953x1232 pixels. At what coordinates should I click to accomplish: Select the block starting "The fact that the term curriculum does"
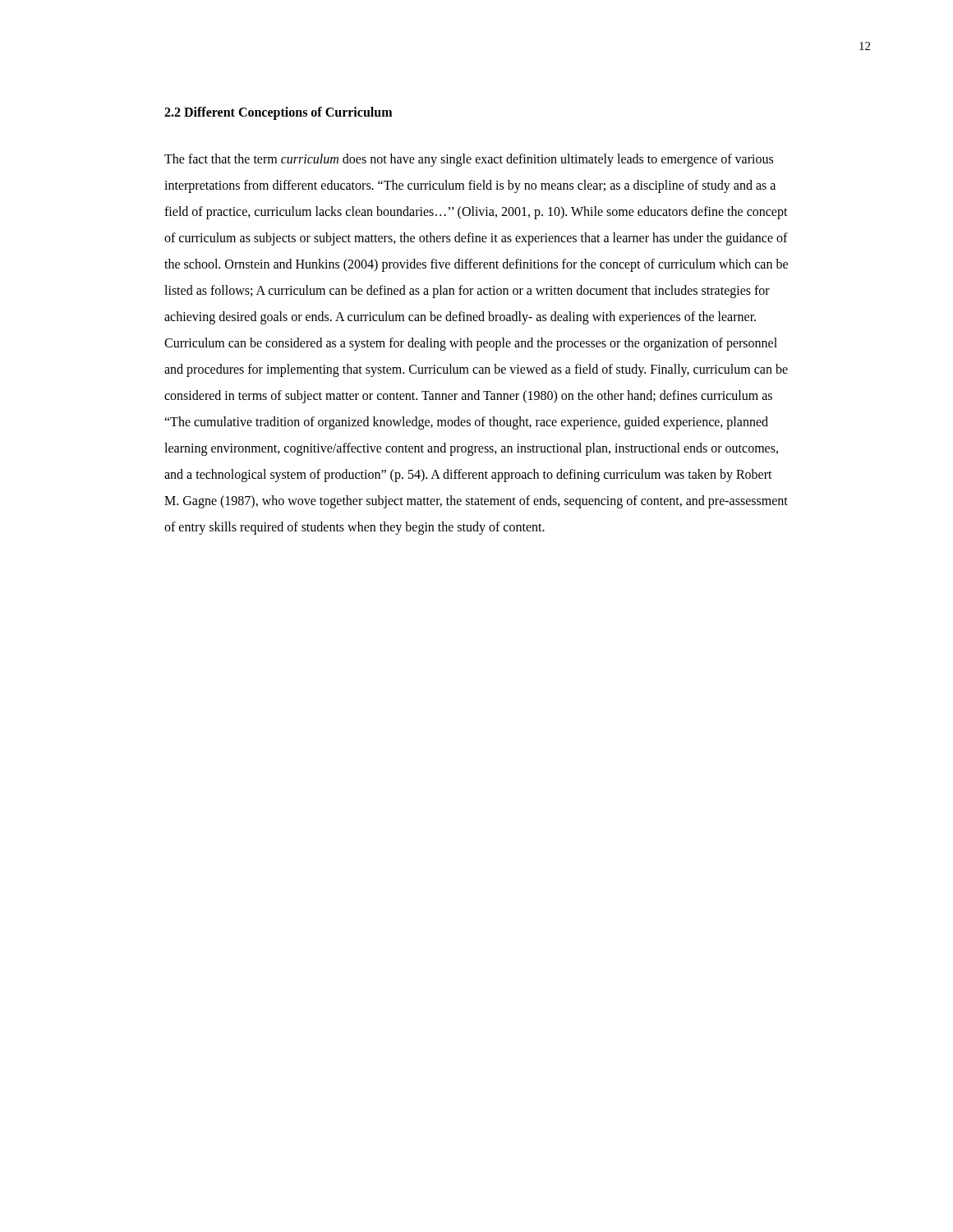point(476,343)
